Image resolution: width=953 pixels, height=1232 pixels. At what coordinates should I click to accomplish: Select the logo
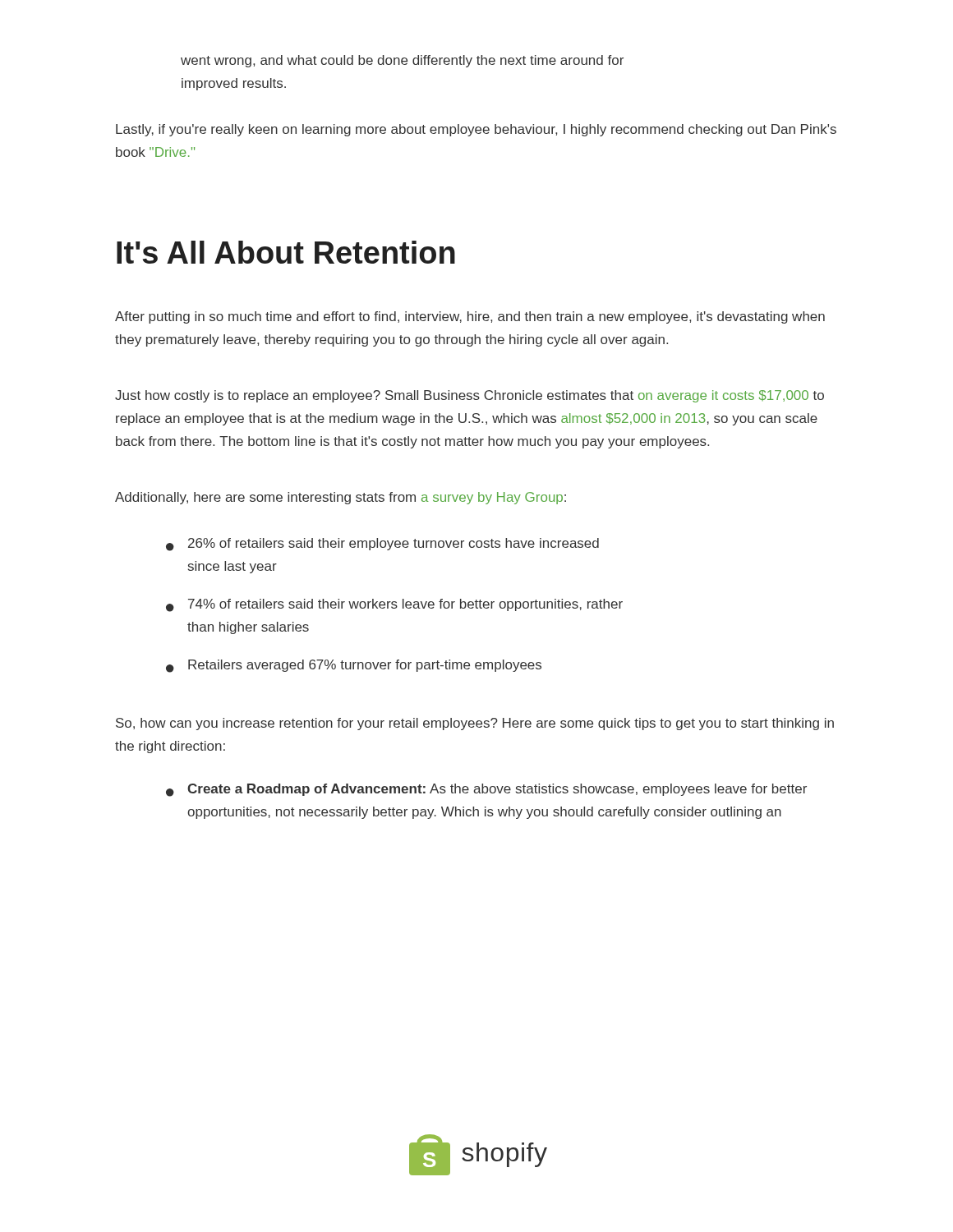[x=476, y=1154]
